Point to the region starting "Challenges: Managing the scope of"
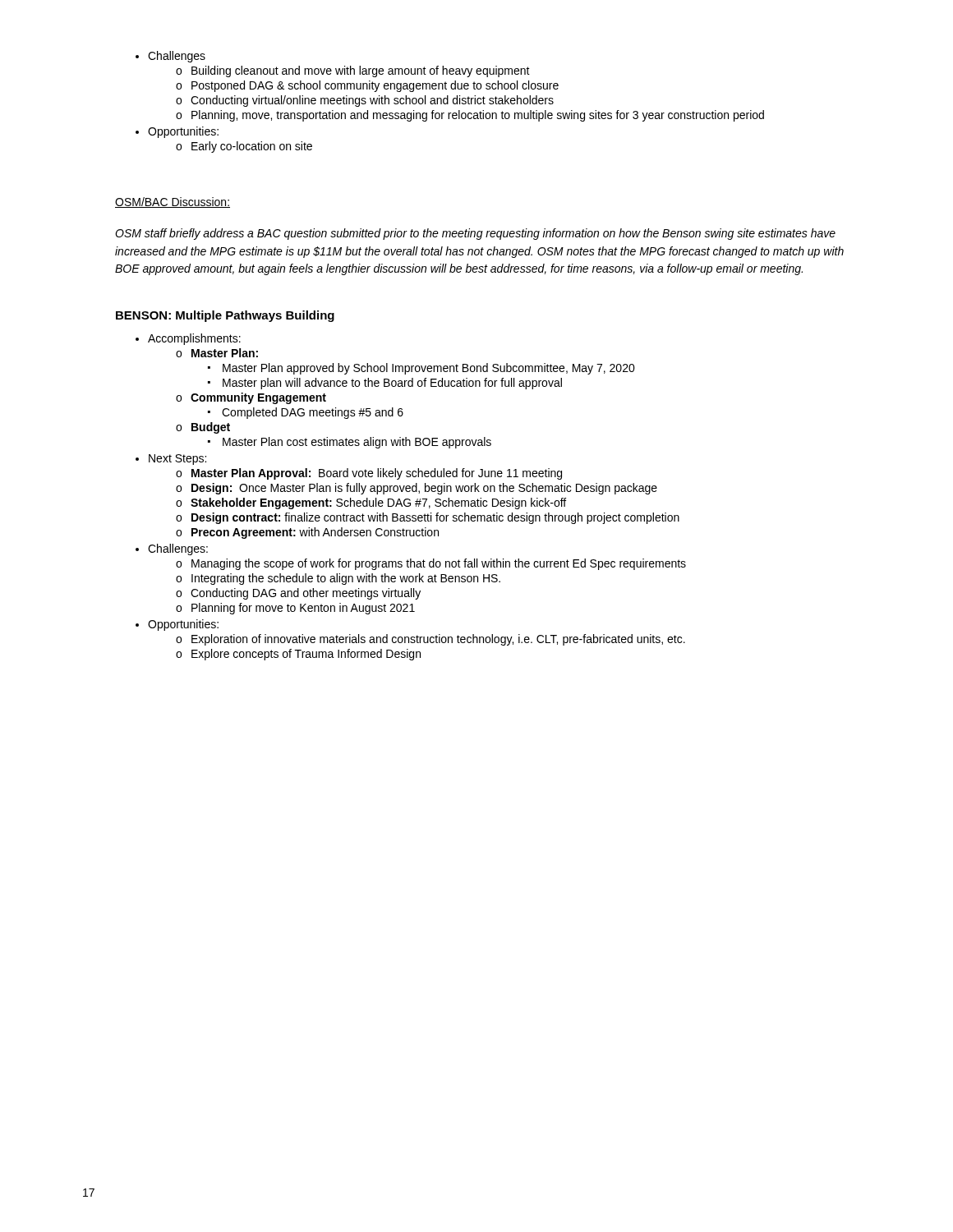Screen dimensions: 1232x953 (501, 578)
